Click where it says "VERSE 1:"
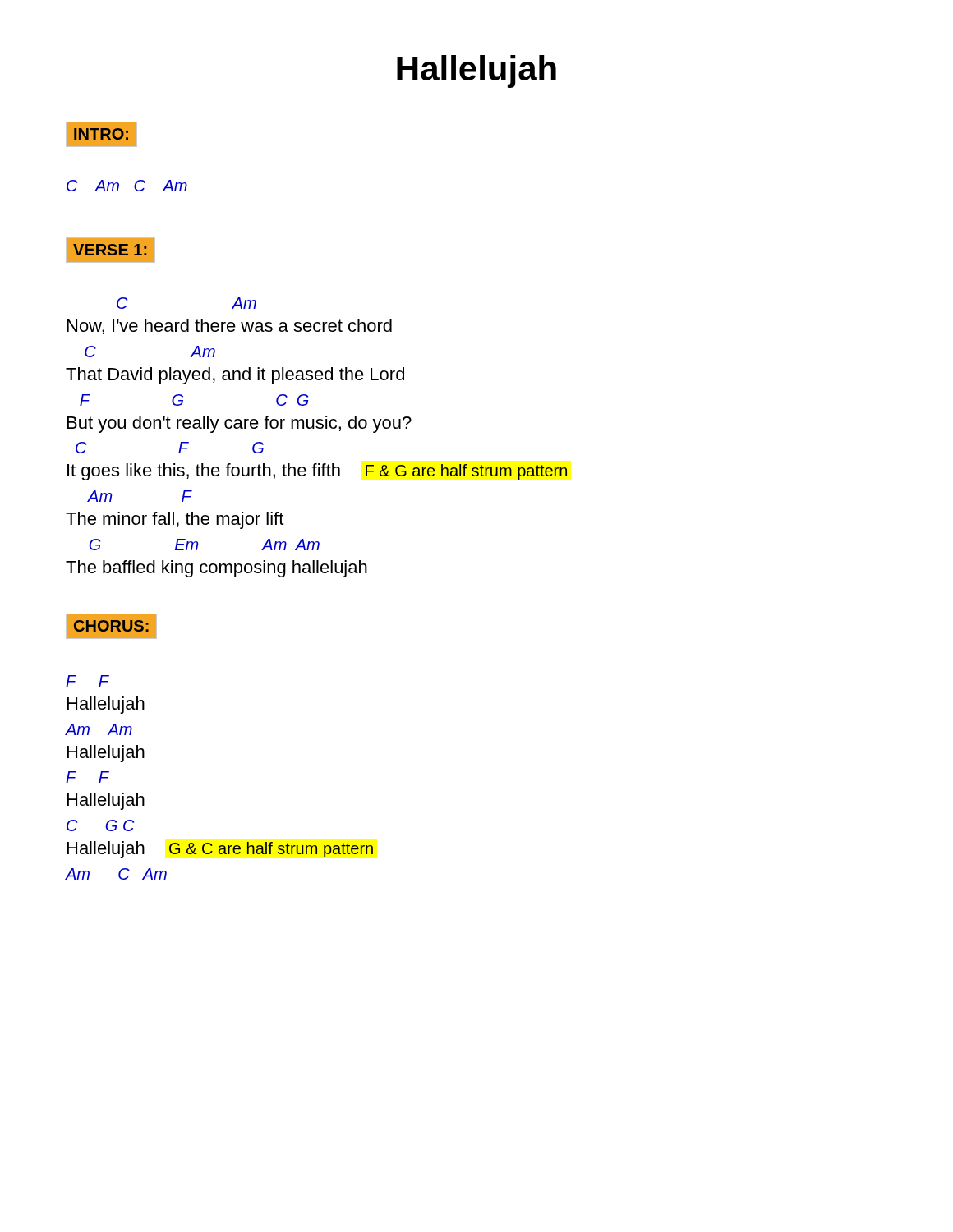The height and width of the screenshot is (1232, 953). [x=111, y=250]
